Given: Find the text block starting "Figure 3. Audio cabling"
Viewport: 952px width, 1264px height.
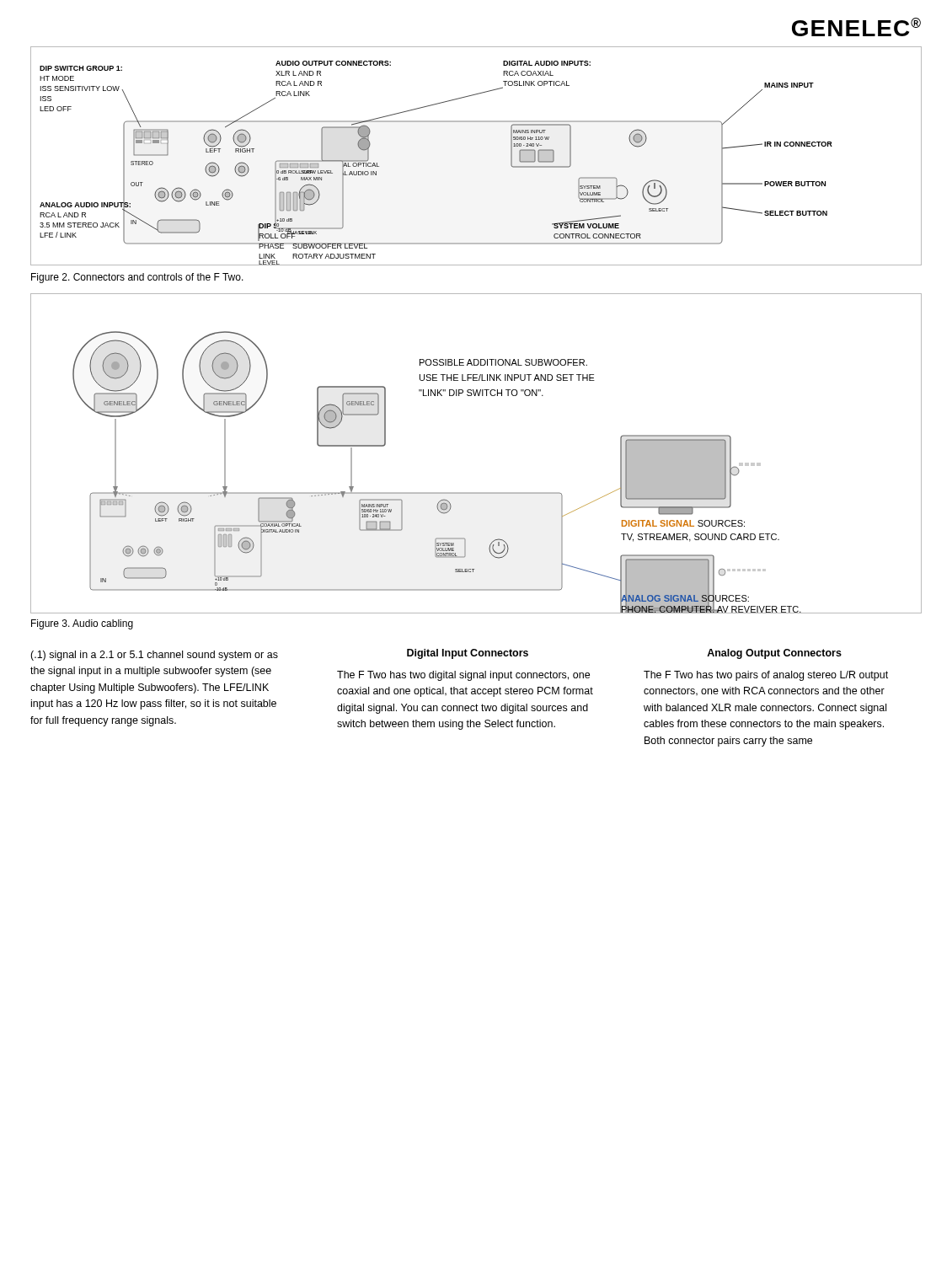Looking at the screenshot, I should pyautogui.click(x=82, y=624).
